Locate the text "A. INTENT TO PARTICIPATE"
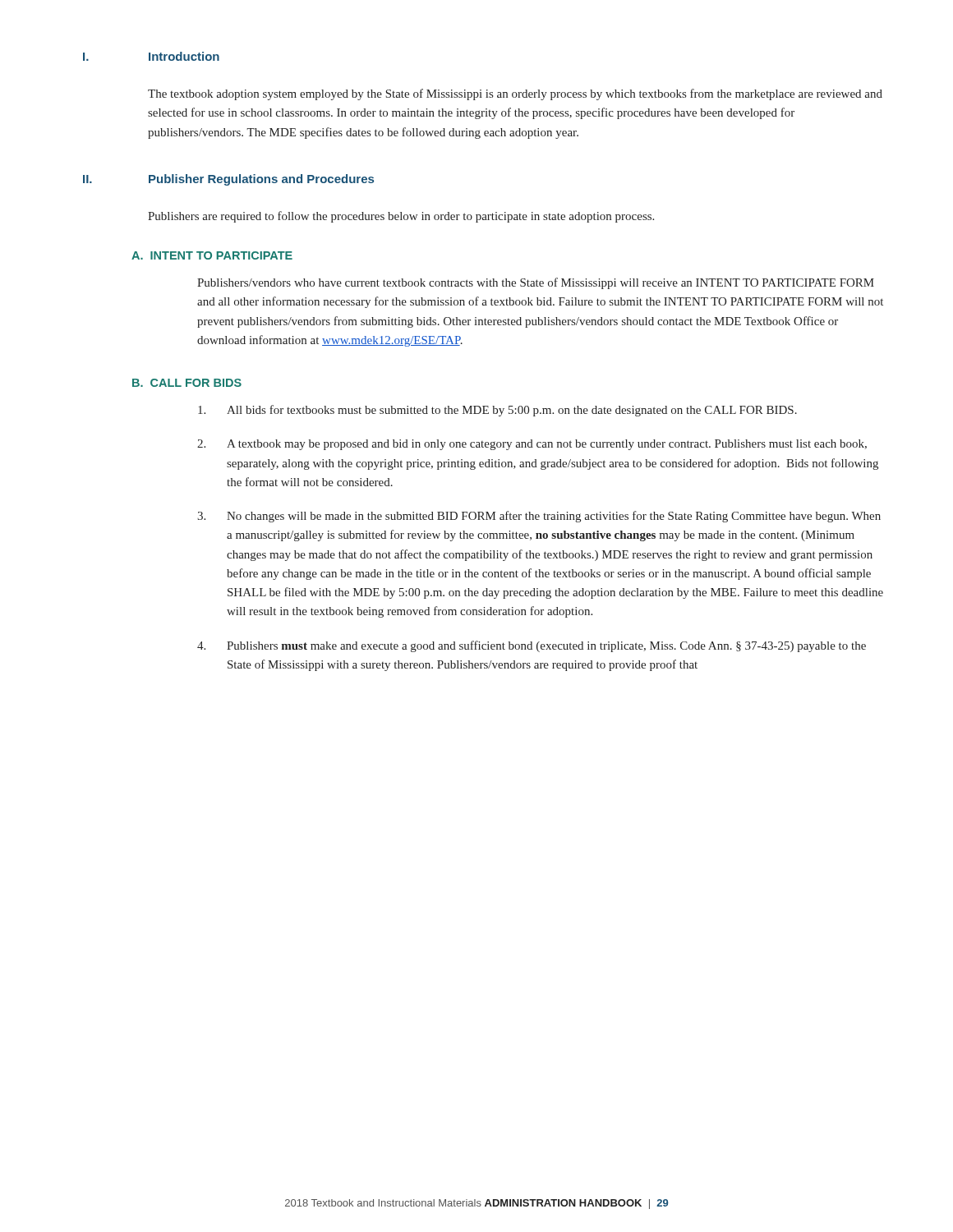Screen dimensions: 1232x953 212,255
